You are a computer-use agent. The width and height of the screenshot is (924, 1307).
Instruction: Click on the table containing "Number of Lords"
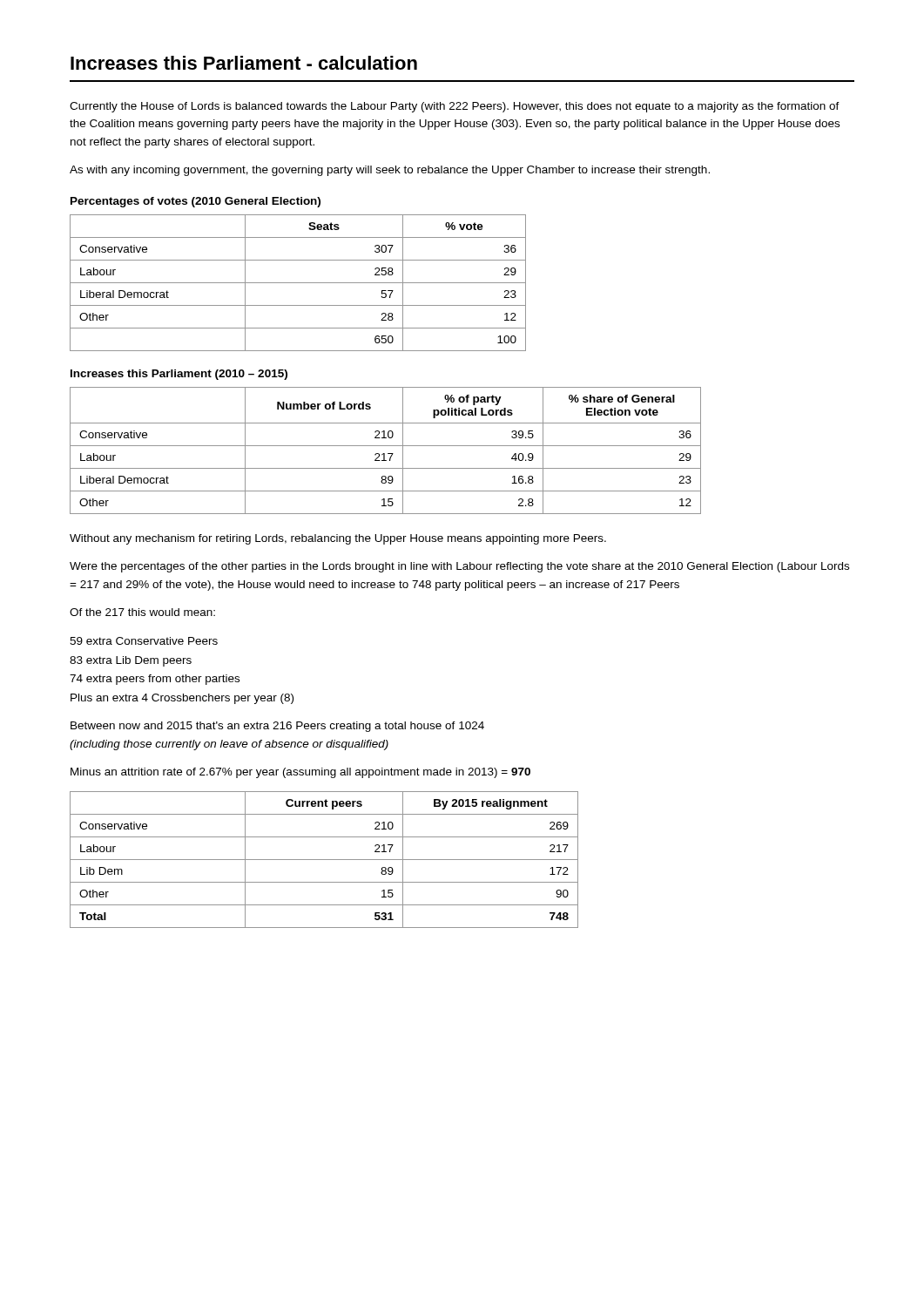[462, 450]
